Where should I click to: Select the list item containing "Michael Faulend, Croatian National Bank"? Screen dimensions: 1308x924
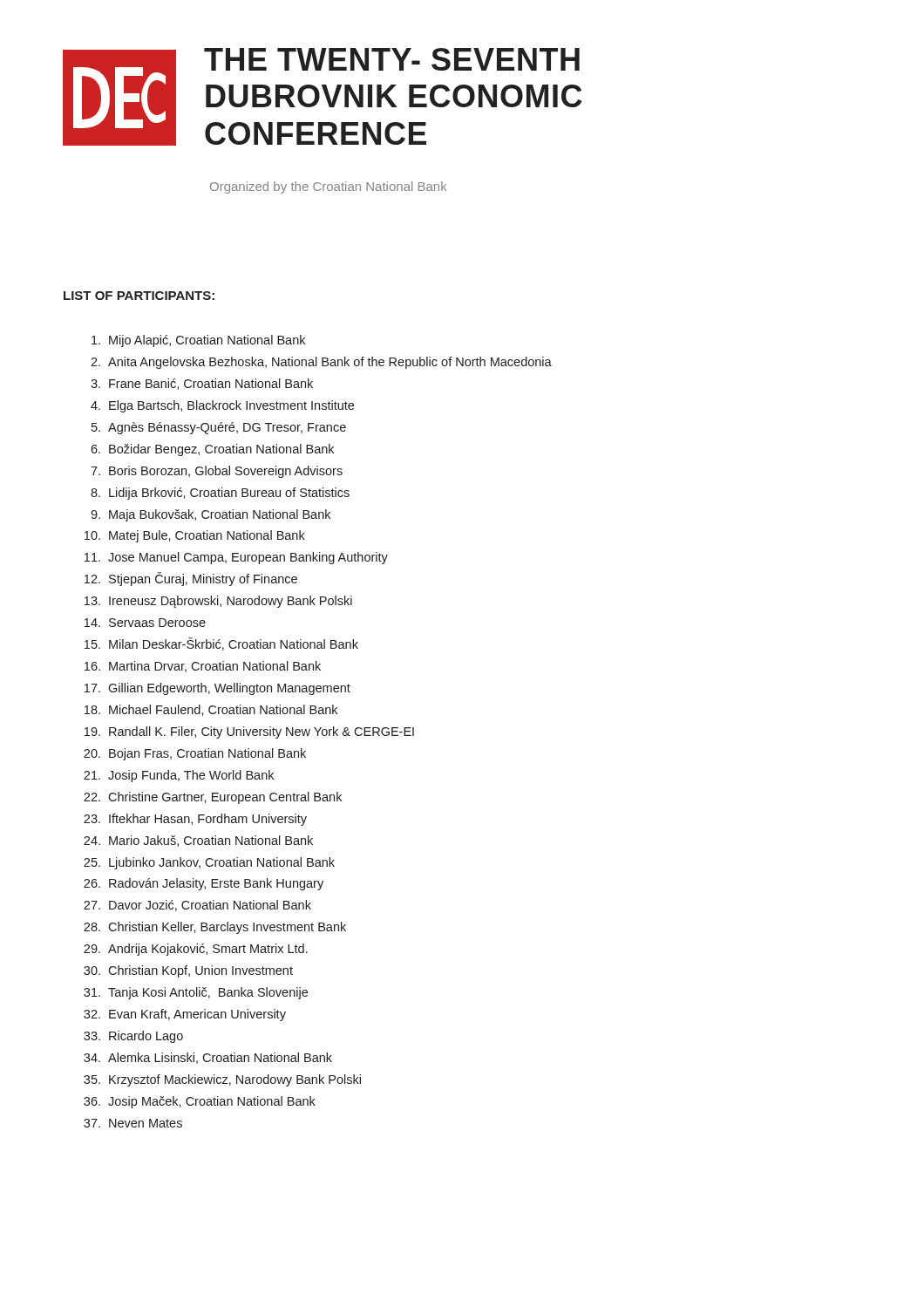coord(223,710)
